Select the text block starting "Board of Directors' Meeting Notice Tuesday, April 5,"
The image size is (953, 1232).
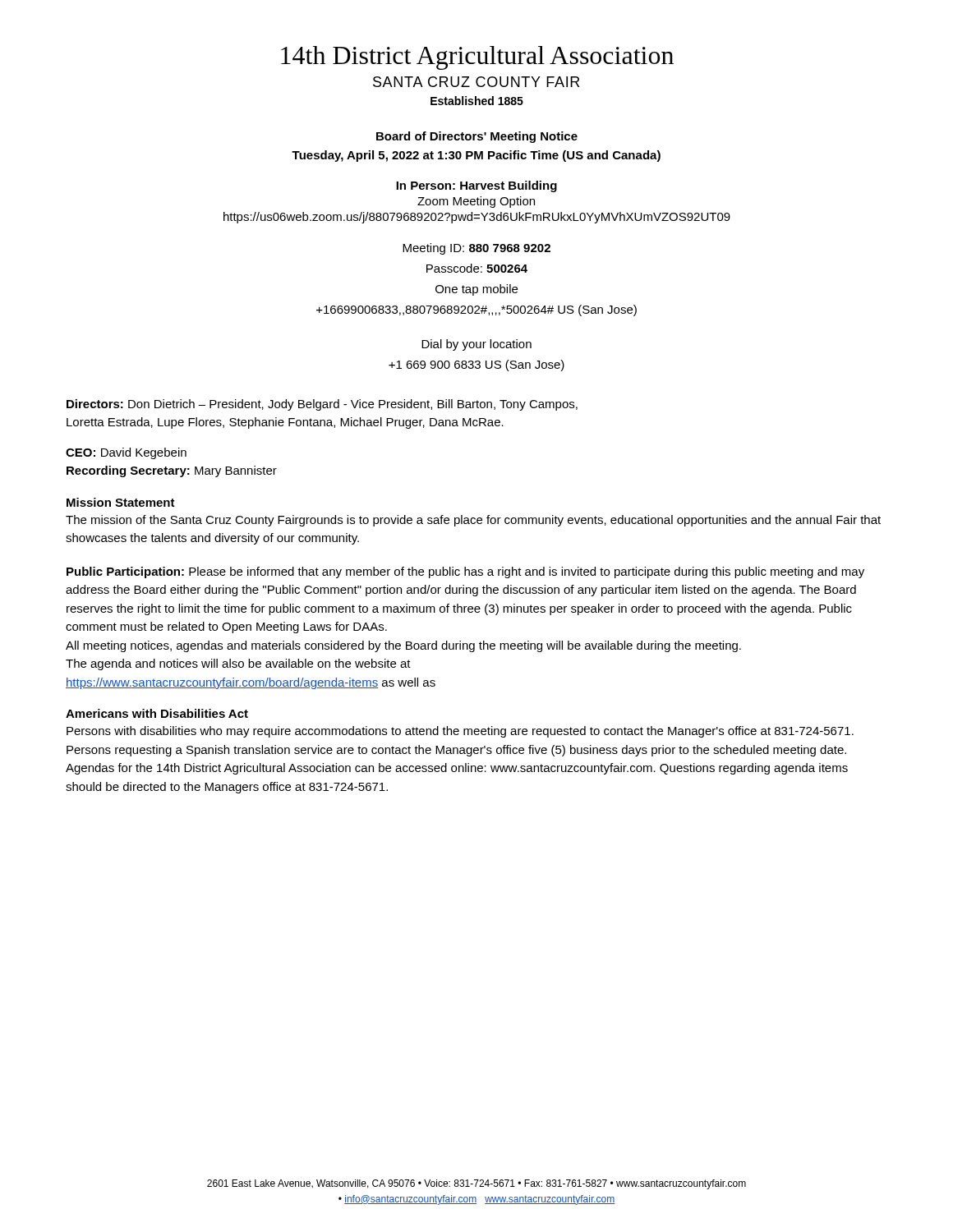476,145
